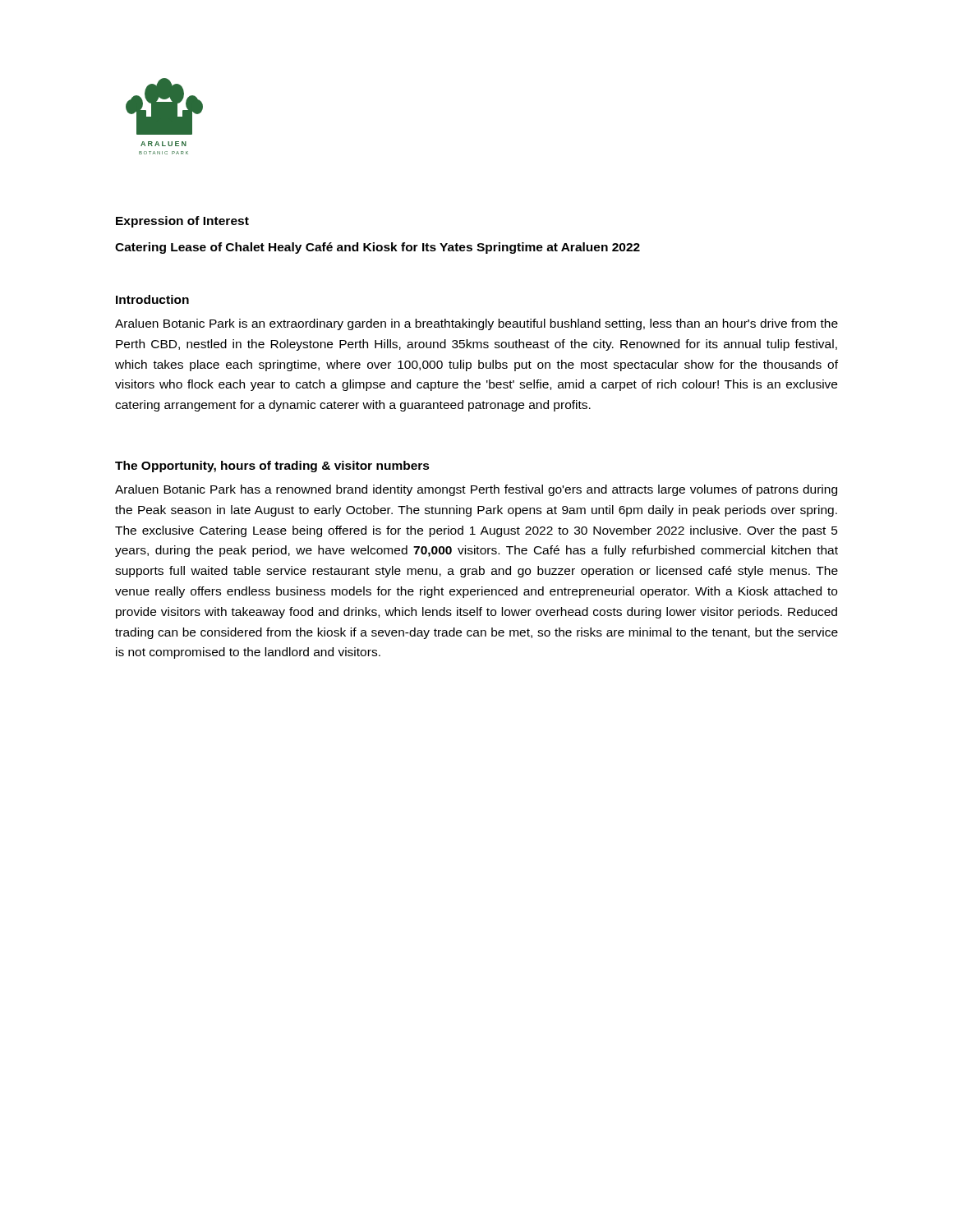Select the block starting "Catering Lease of Chalet Healy Café and"
Screen dimensions: 1232x953
click(x=476, y=247)
